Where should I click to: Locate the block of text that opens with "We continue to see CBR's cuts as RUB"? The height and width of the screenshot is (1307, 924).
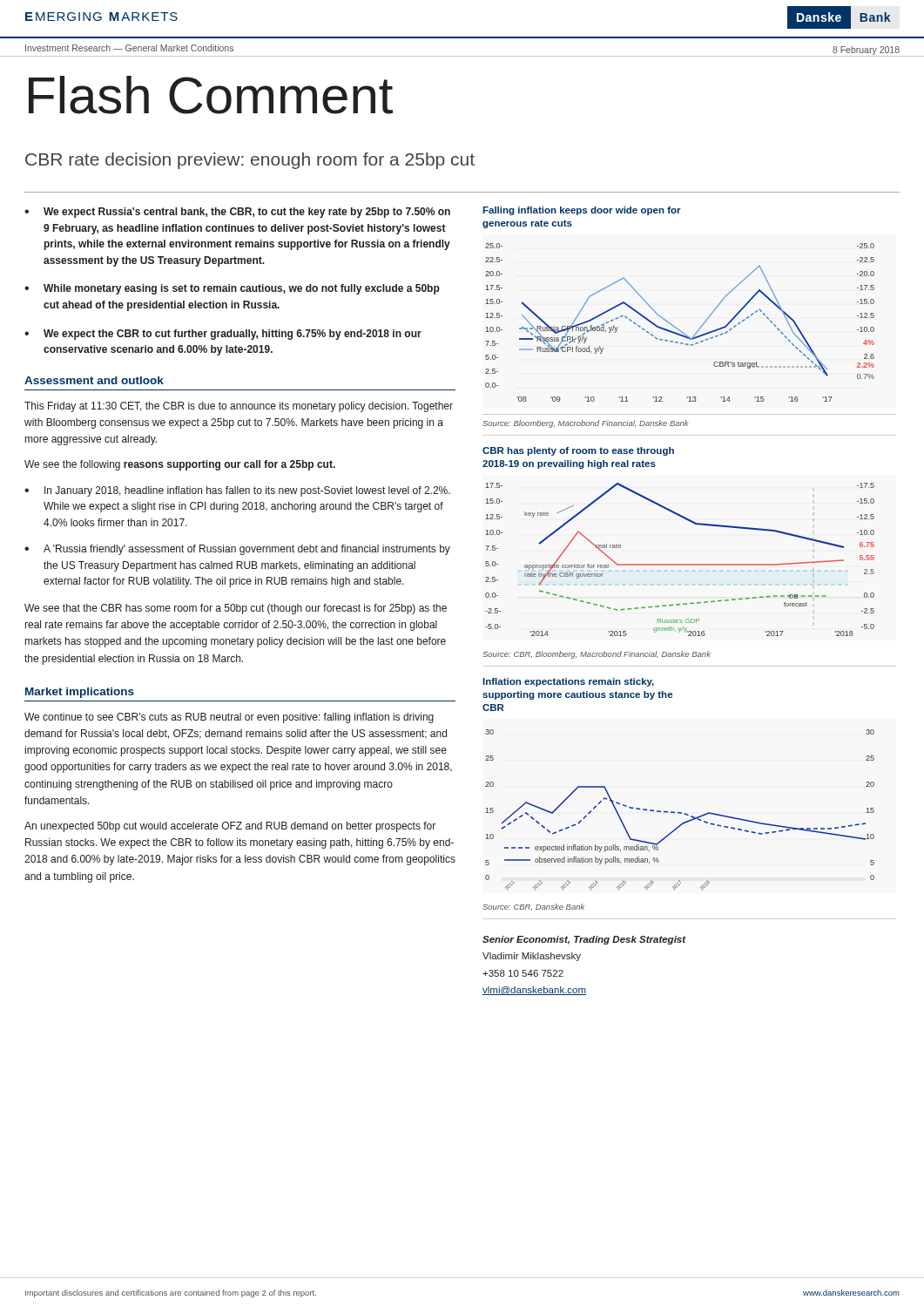pyautogui.click(x=238, y=759)
